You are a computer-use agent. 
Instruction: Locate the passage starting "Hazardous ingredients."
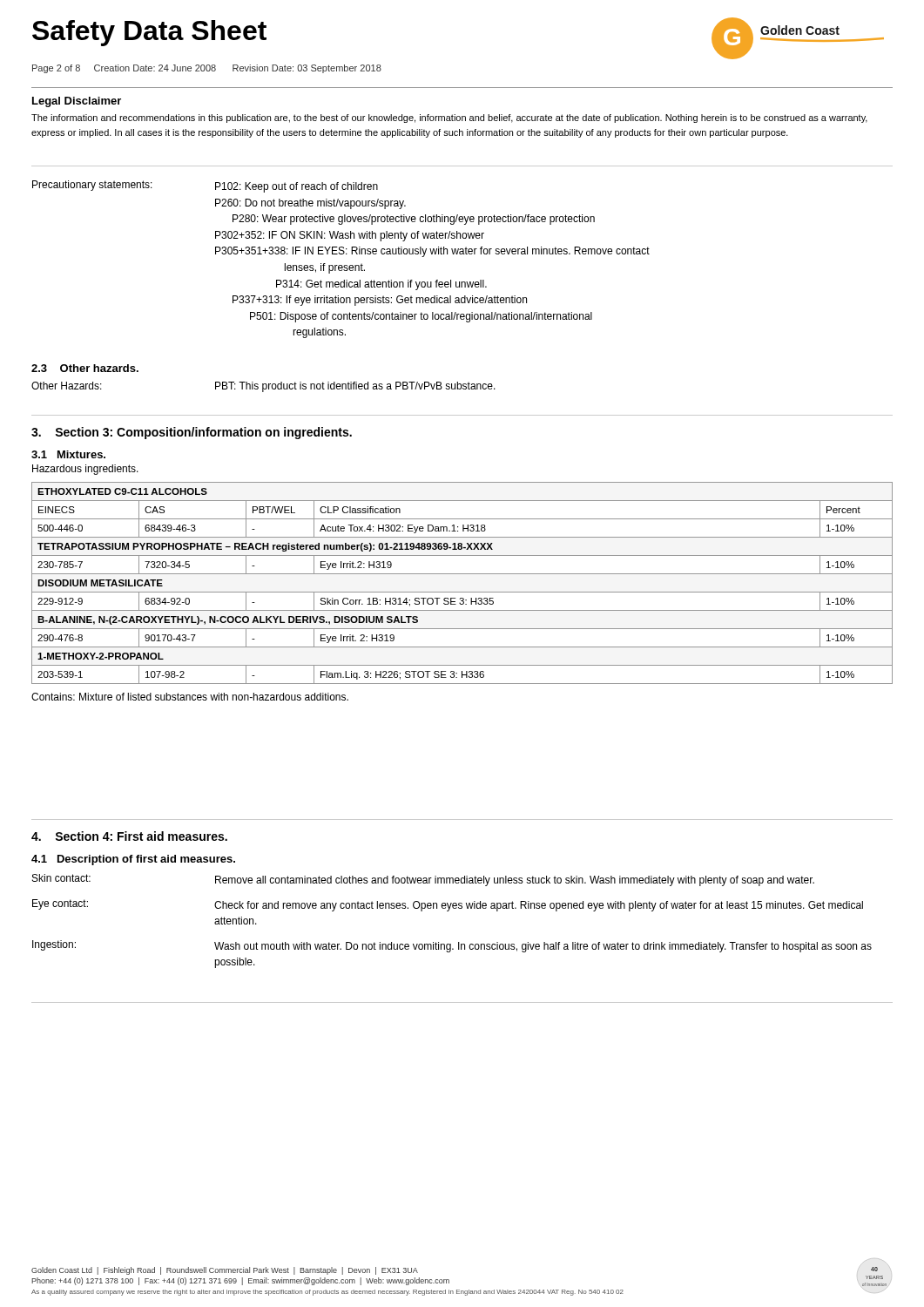[85, 469]
